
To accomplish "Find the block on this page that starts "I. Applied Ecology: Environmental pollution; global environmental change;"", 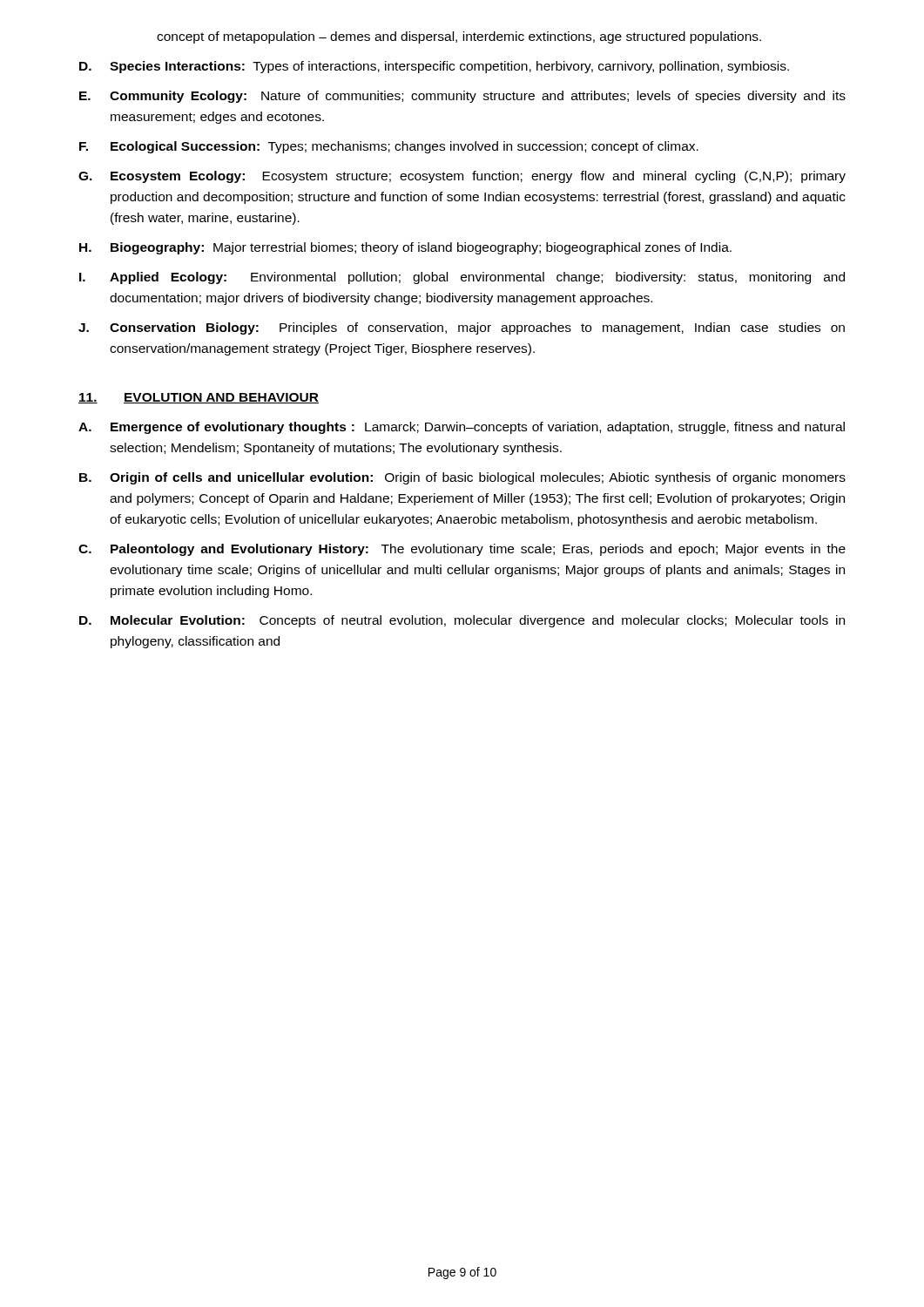I will (x=462, y=288).
